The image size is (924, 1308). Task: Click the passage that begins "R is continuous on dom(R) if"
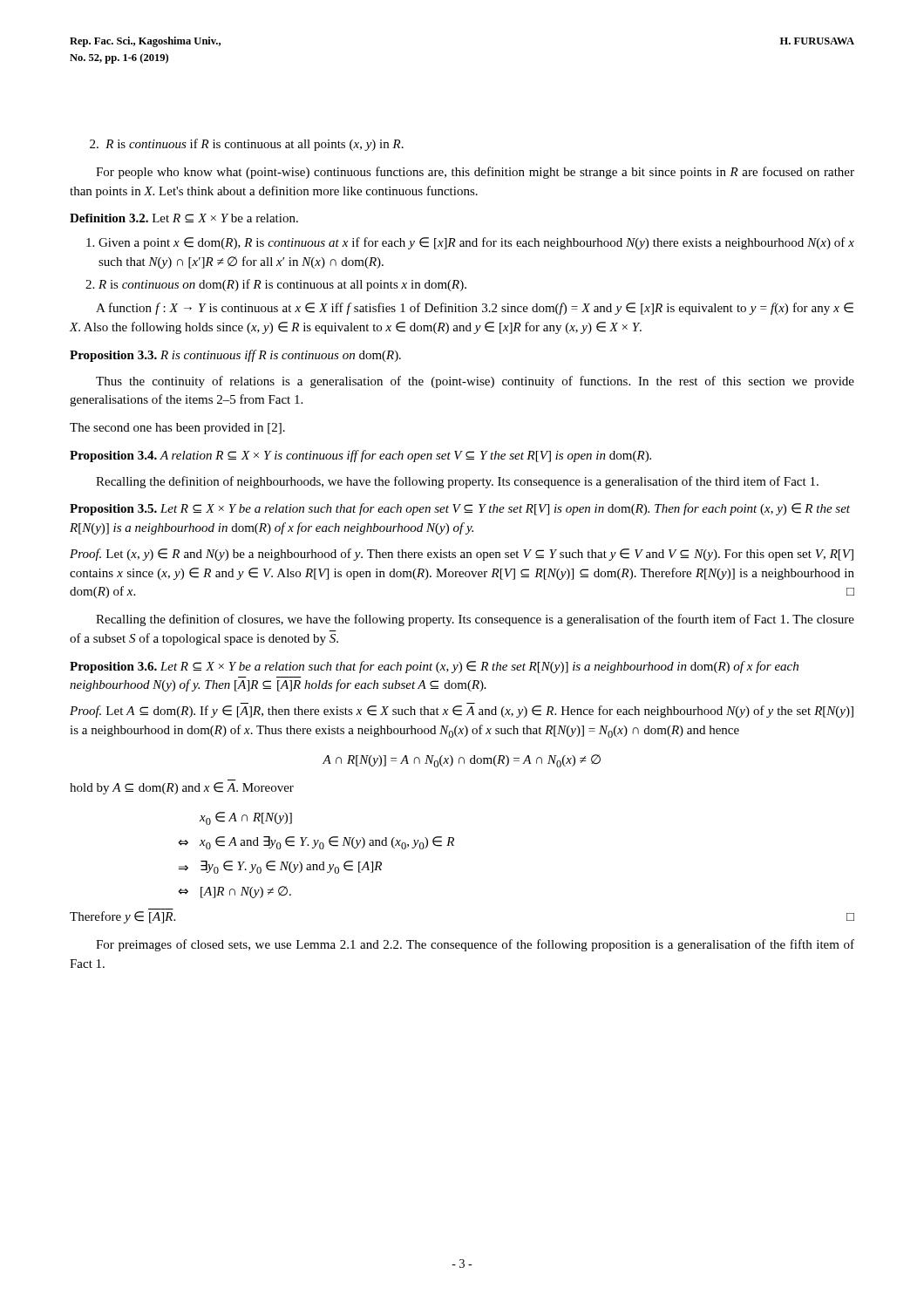tap(476, 285)
